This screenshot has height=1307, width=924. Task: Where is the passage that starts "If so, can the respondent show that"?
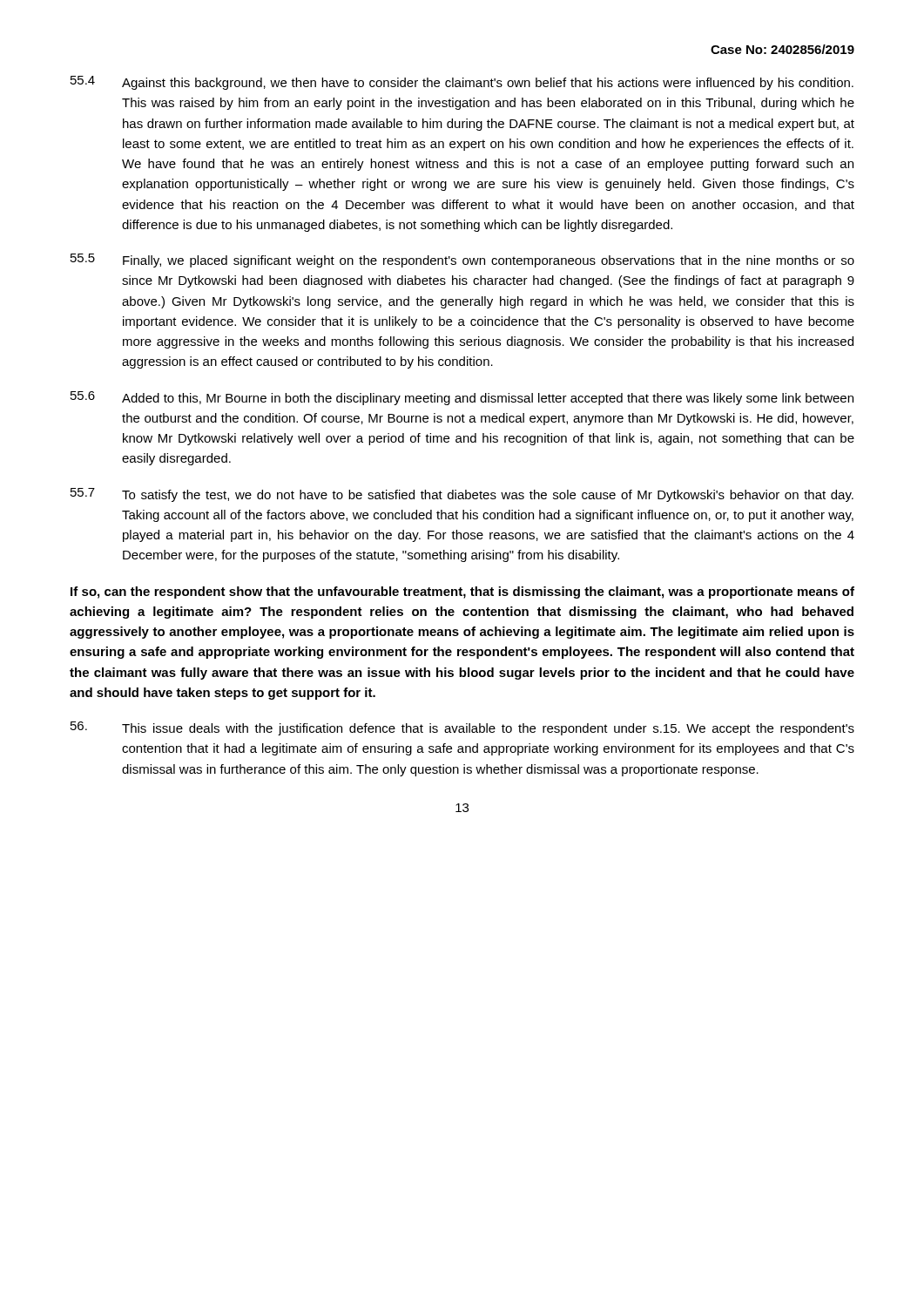tap(462, 641)
